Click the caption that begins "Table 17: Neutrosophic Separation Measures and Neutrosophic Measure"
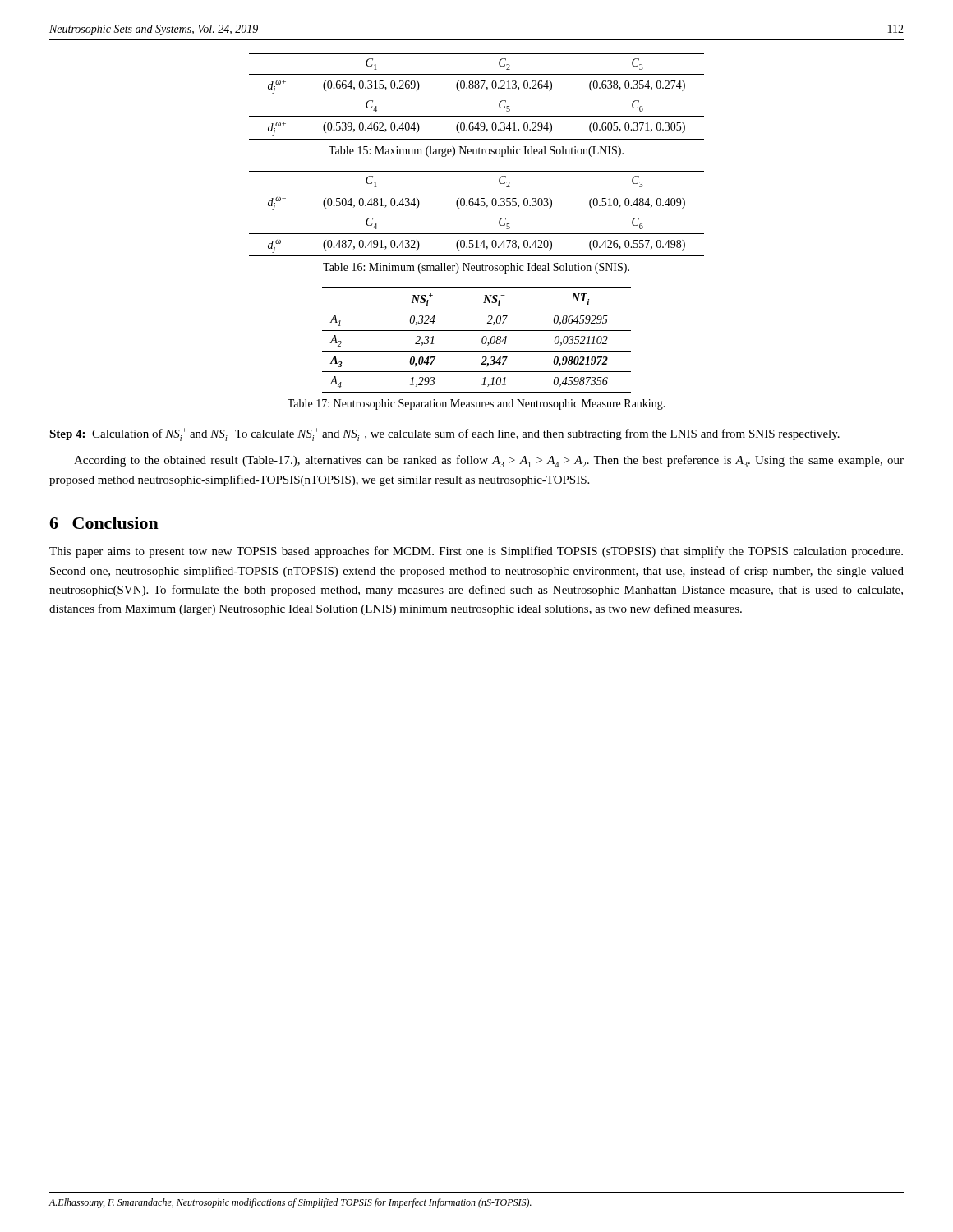953x1232 pixels. coord(476,403)
